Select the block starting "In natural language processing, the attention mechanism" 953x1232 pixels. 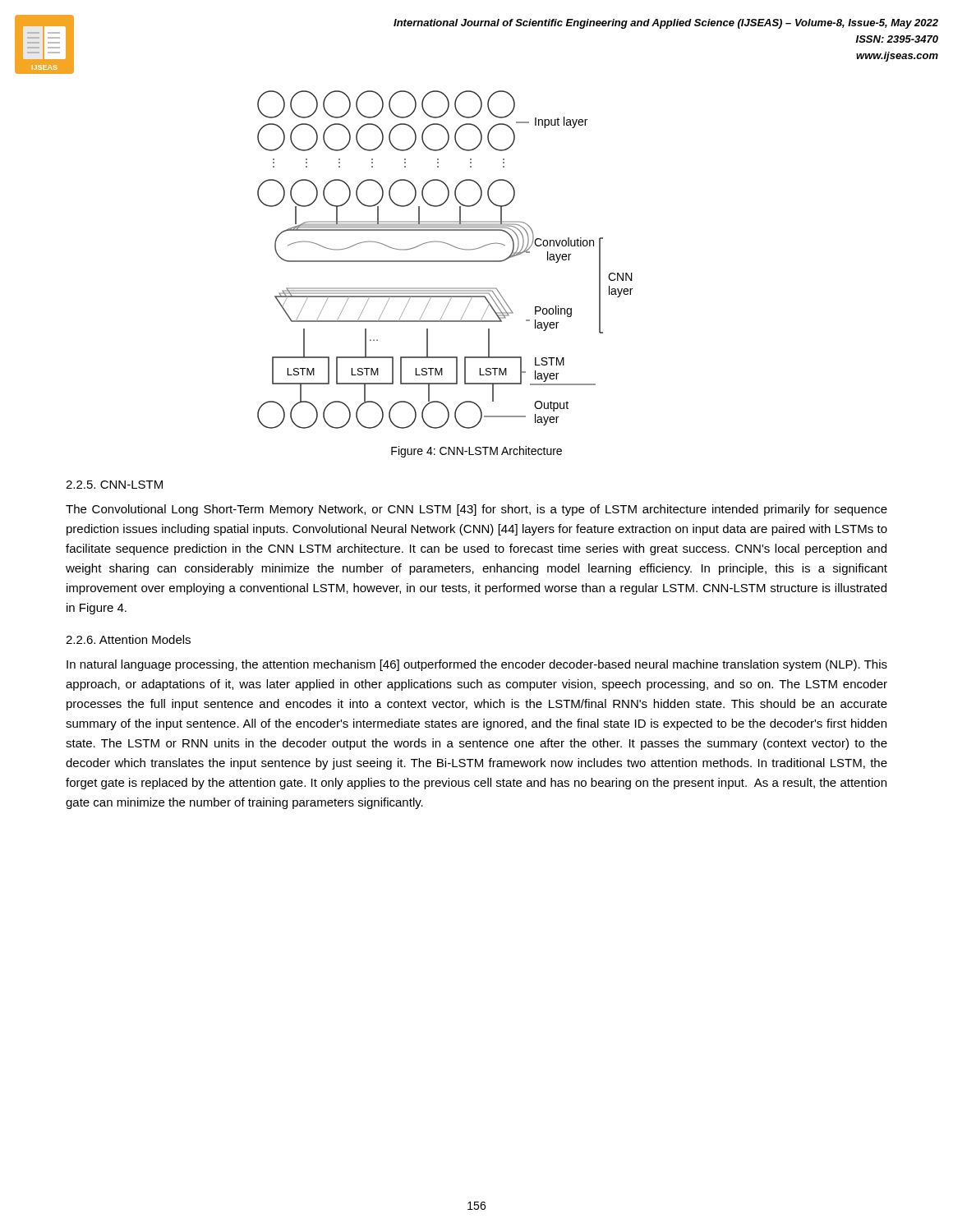tap(476, 733)
